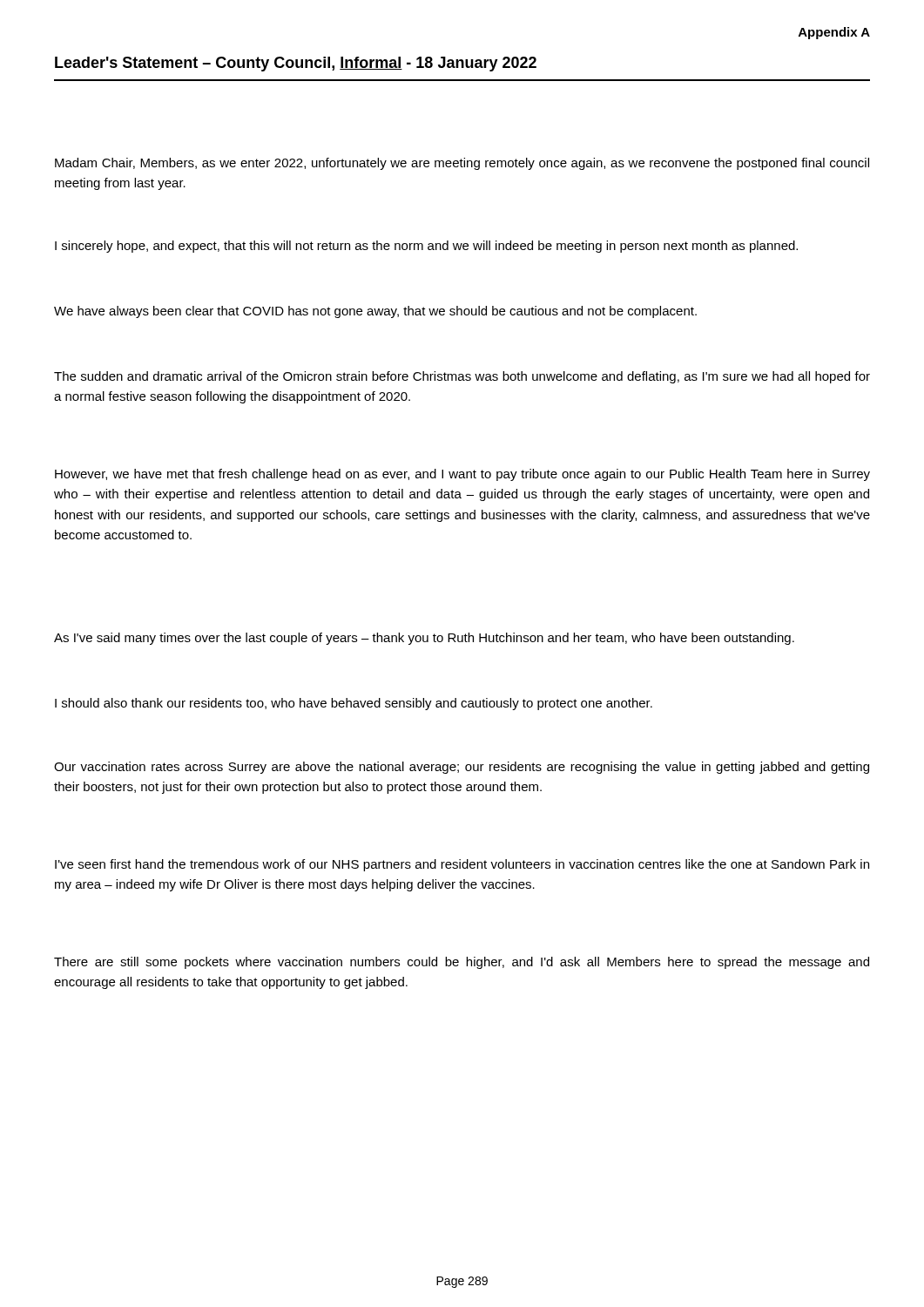Click on the text block starting "I sincerely hope,"
924x1307 pixels.
(x=427, y=245)
